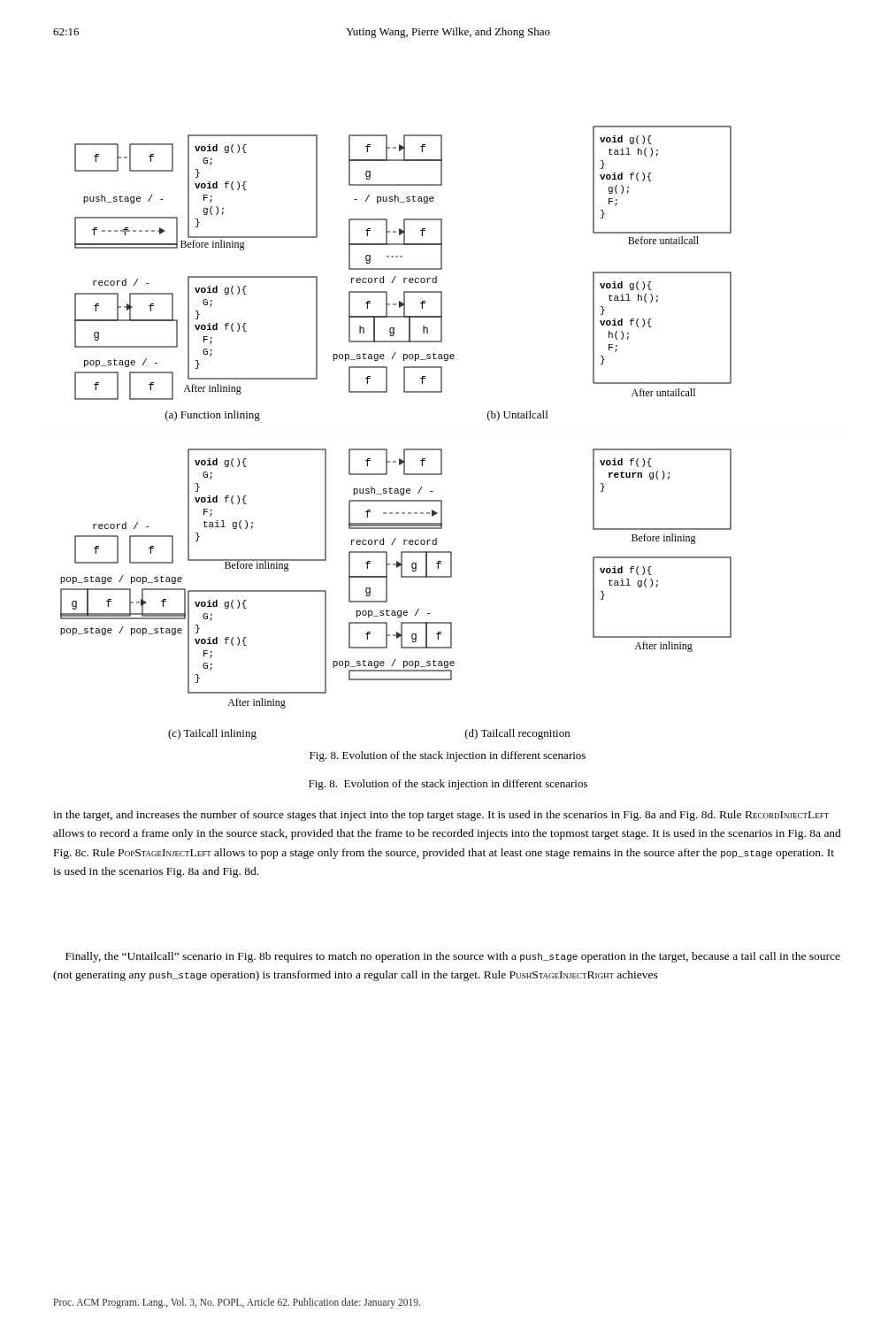Locate a caption
Screen dimensions: 1327x896
(448, 783)
